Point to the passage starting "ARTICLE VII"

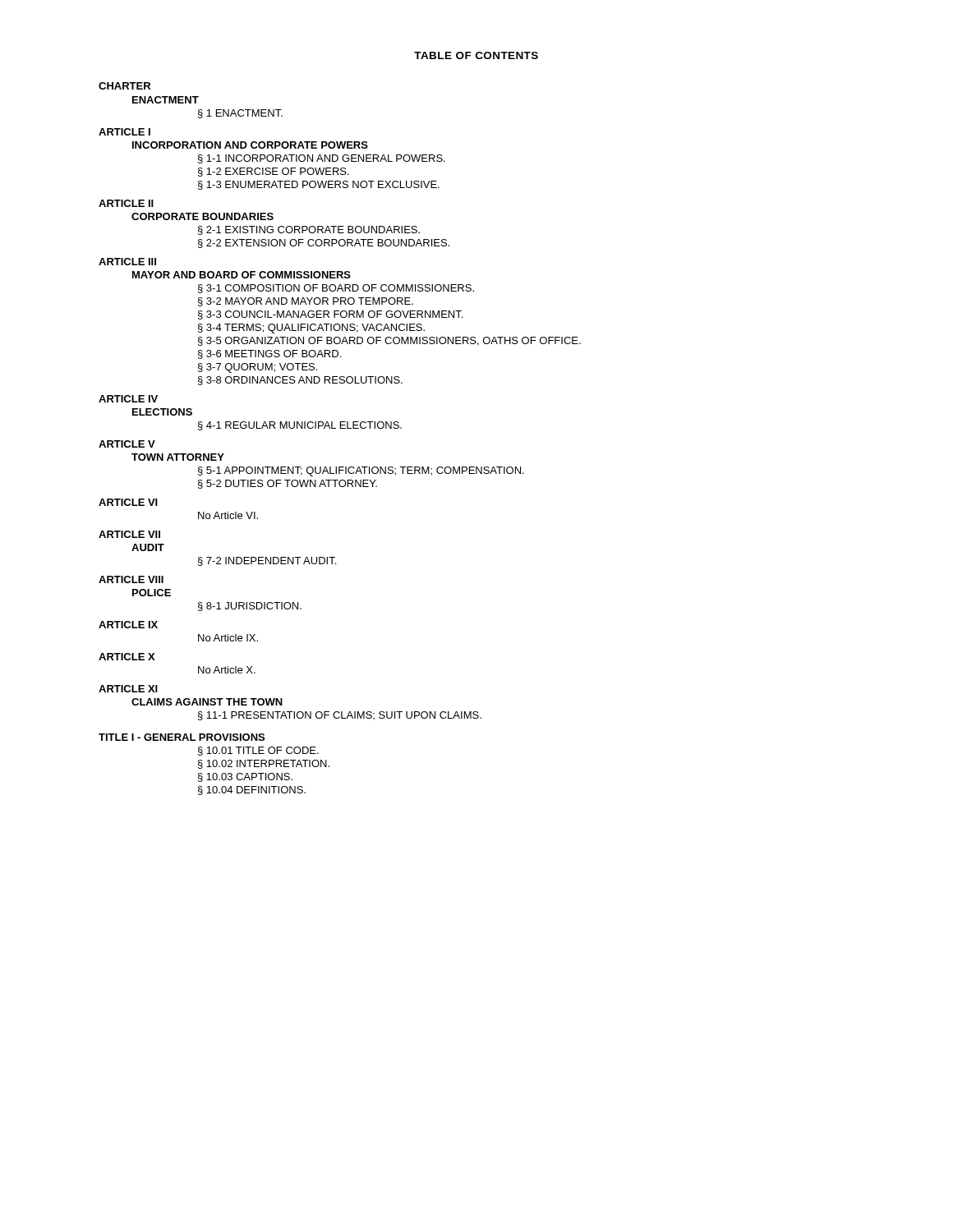point(130,534)
